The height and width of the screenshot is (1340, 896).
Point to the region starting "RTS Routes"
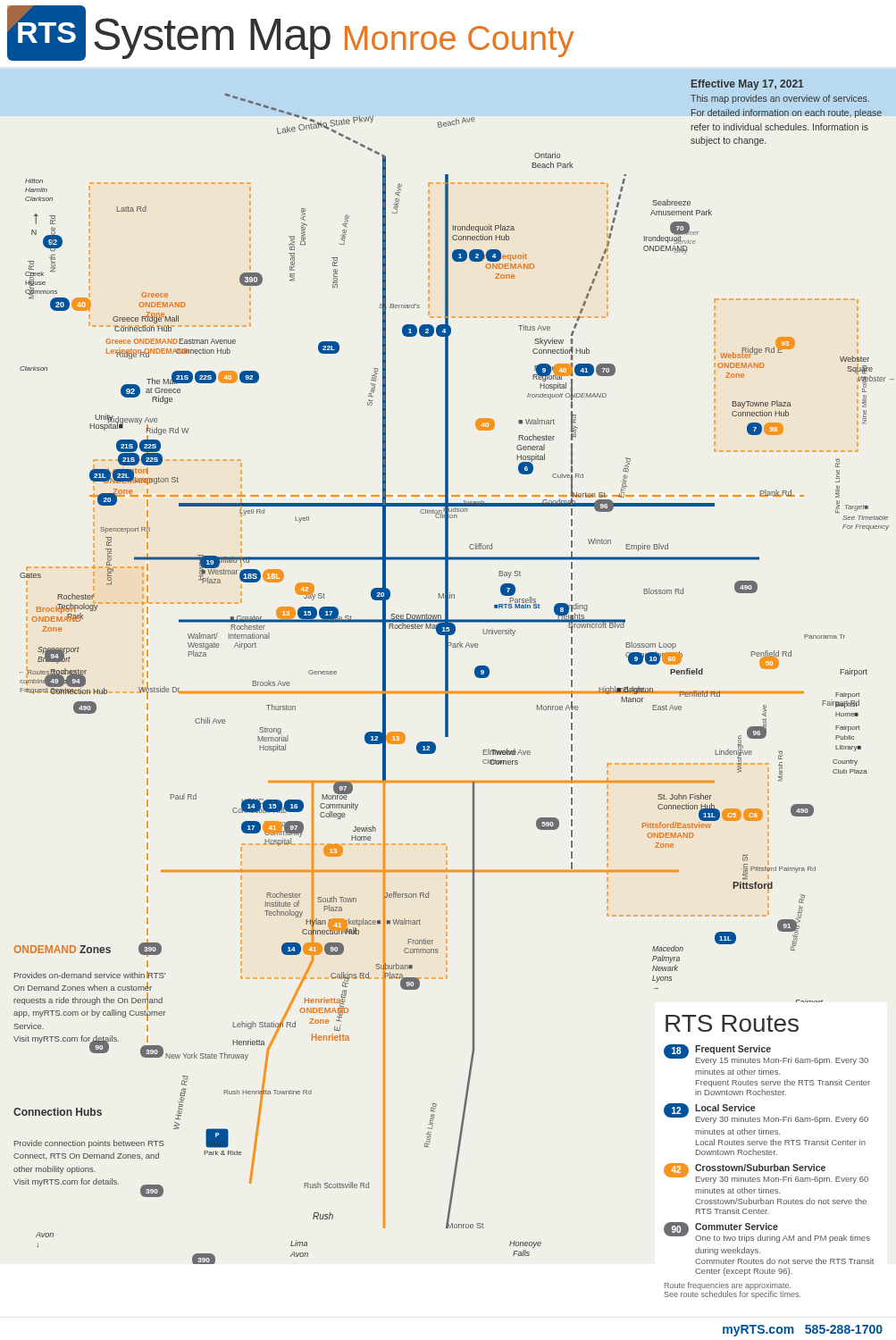point(732,1023)
